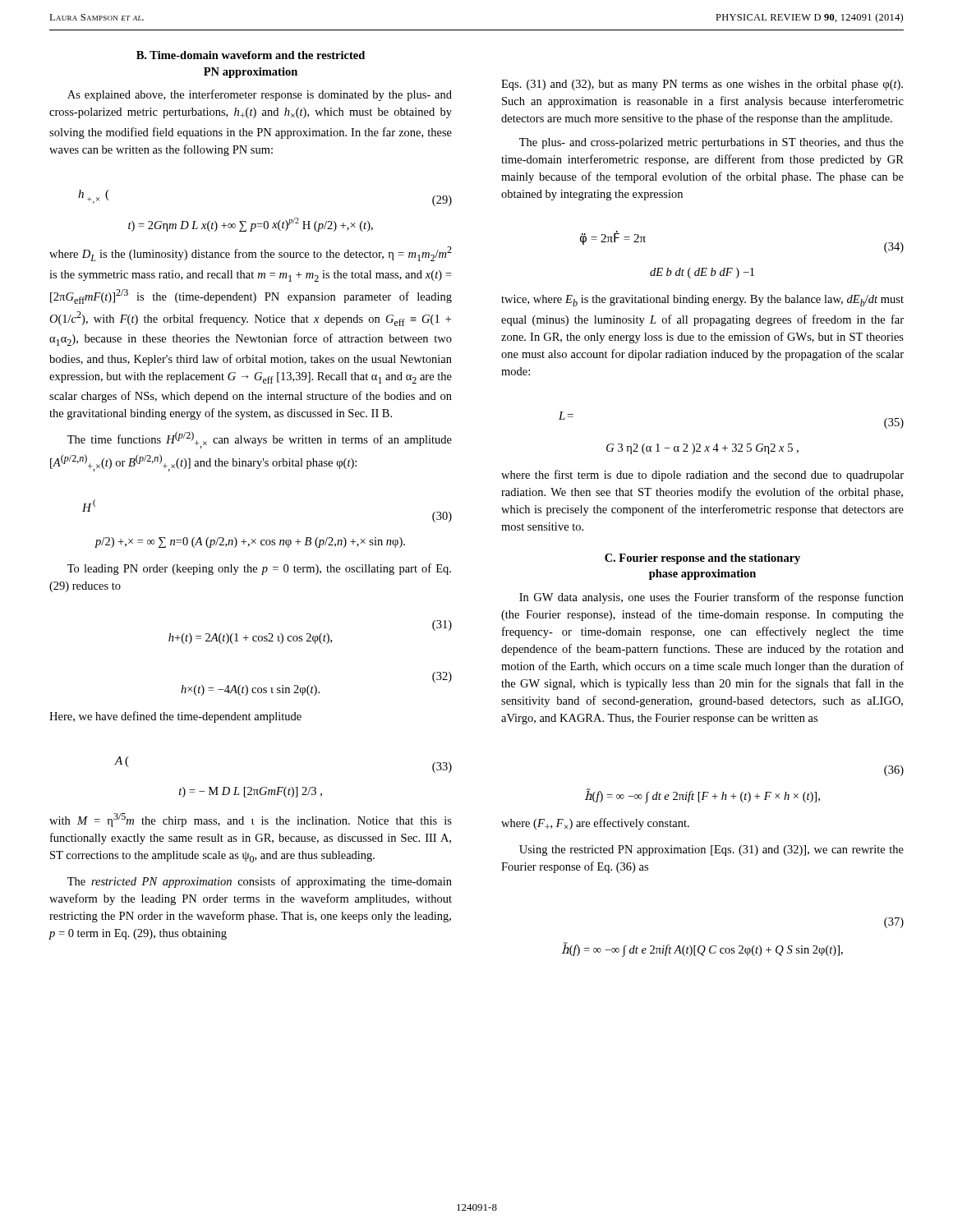Find the text block starting "The plus- and cross-polarized metric perturbations"
The height and width of the screenshot is (1232, 953).
pos(702,168)
